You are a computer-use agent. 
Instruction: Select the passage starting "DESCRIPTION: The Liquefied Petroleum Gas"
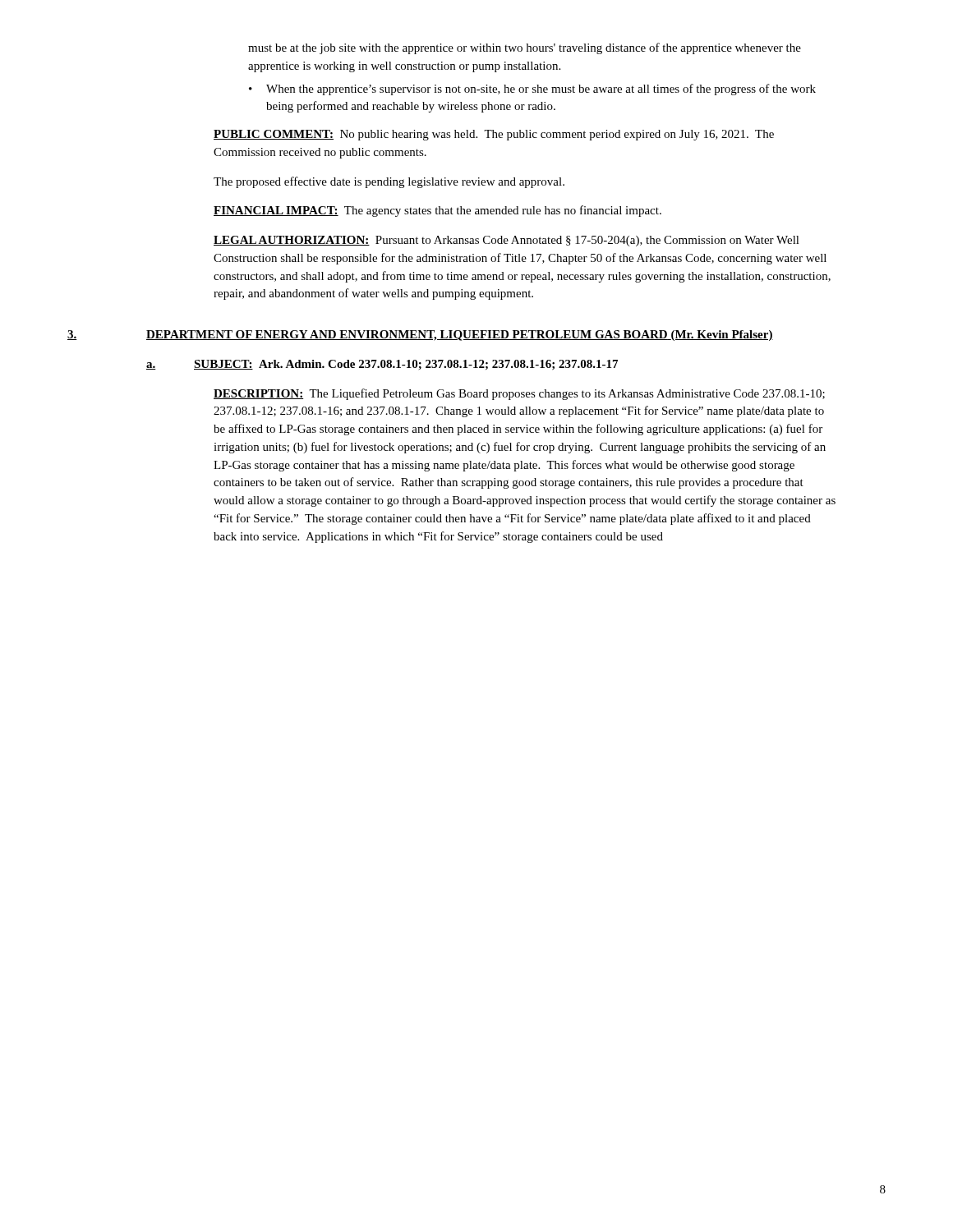(525, 465)
